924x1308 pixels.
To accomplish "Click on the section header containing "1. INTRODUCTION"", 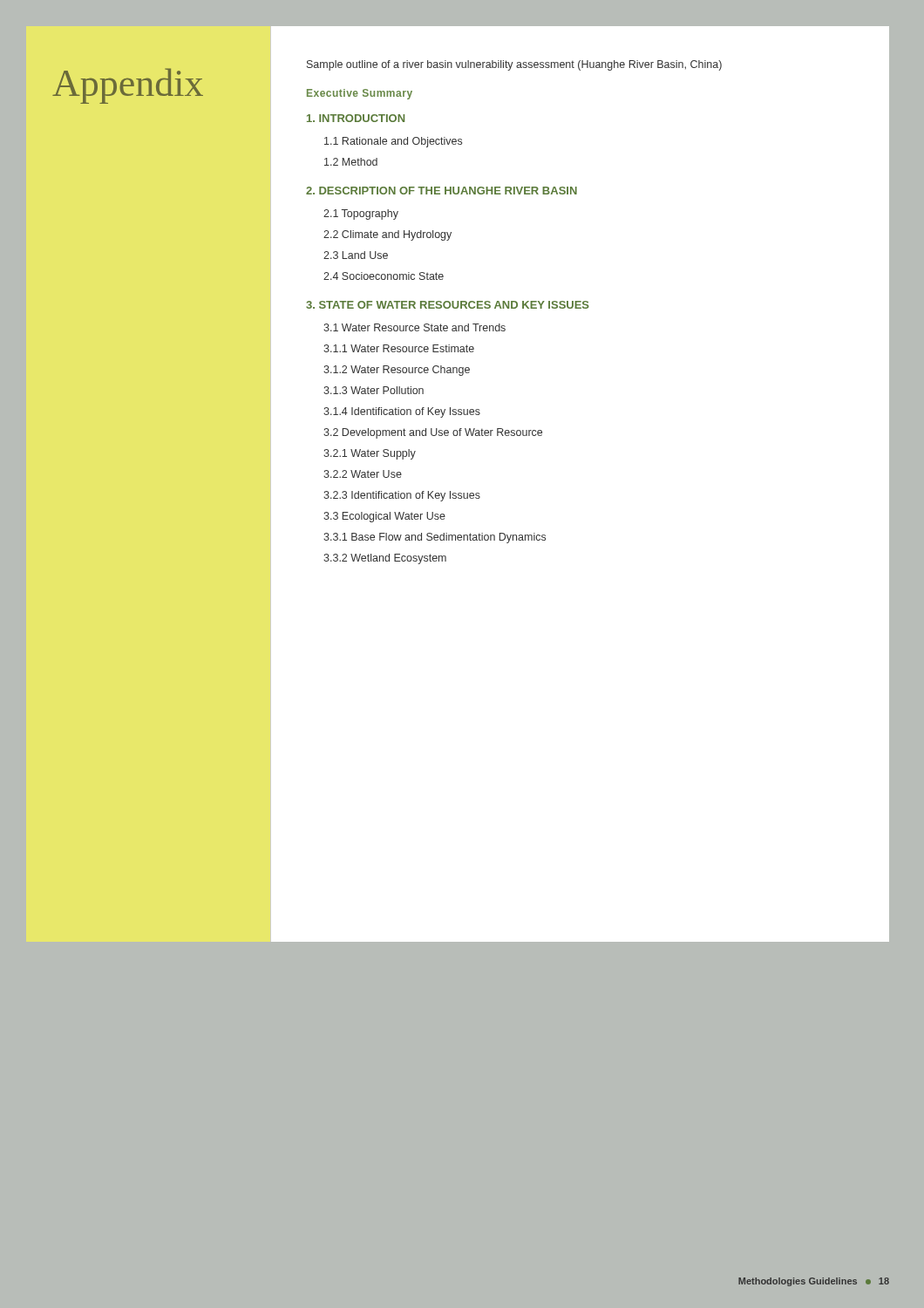I will [356, 118].
